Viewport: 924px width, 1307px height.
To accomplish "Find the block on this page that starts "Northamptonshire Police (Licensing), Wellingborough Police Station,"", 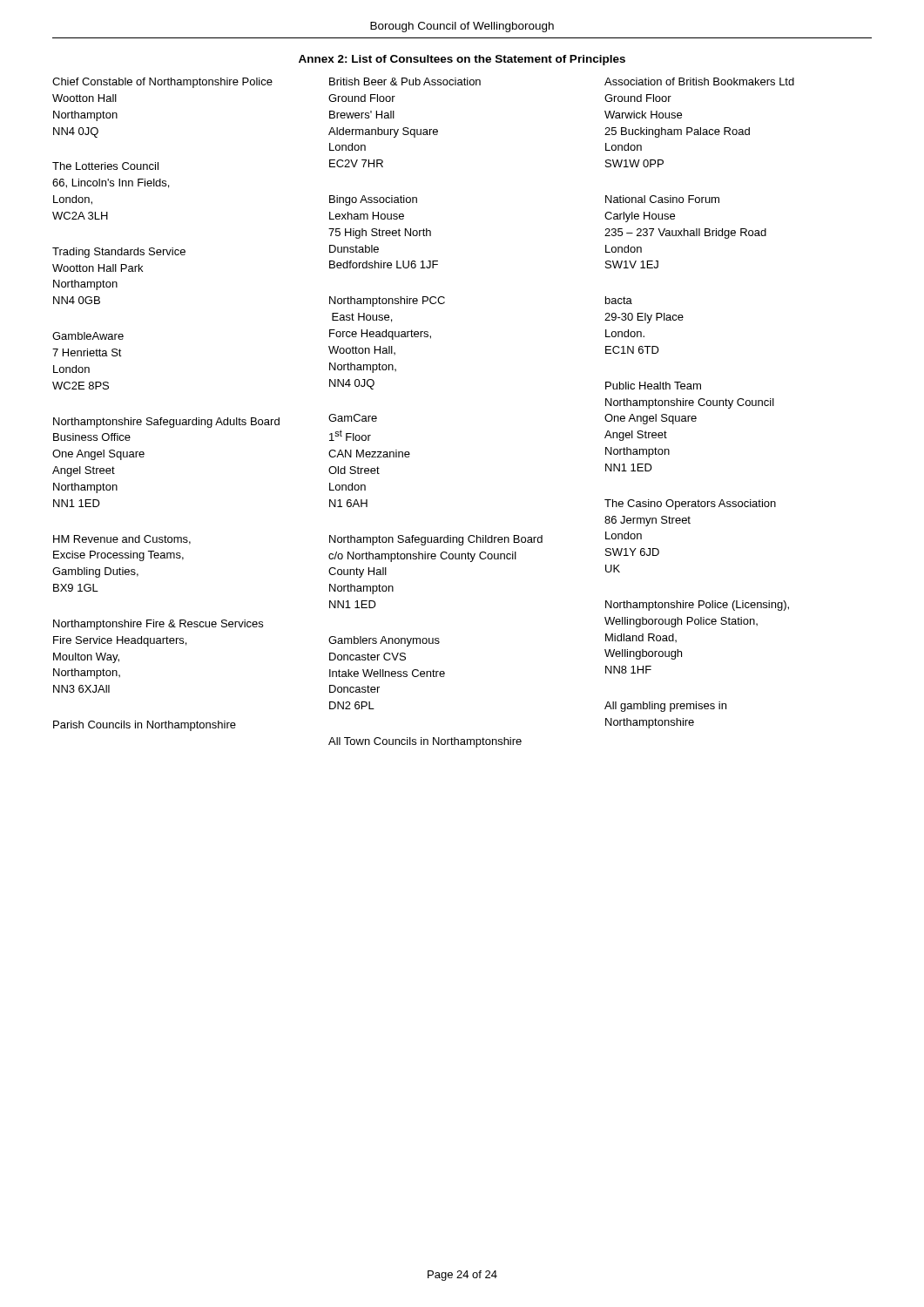I will pos(697,606).
